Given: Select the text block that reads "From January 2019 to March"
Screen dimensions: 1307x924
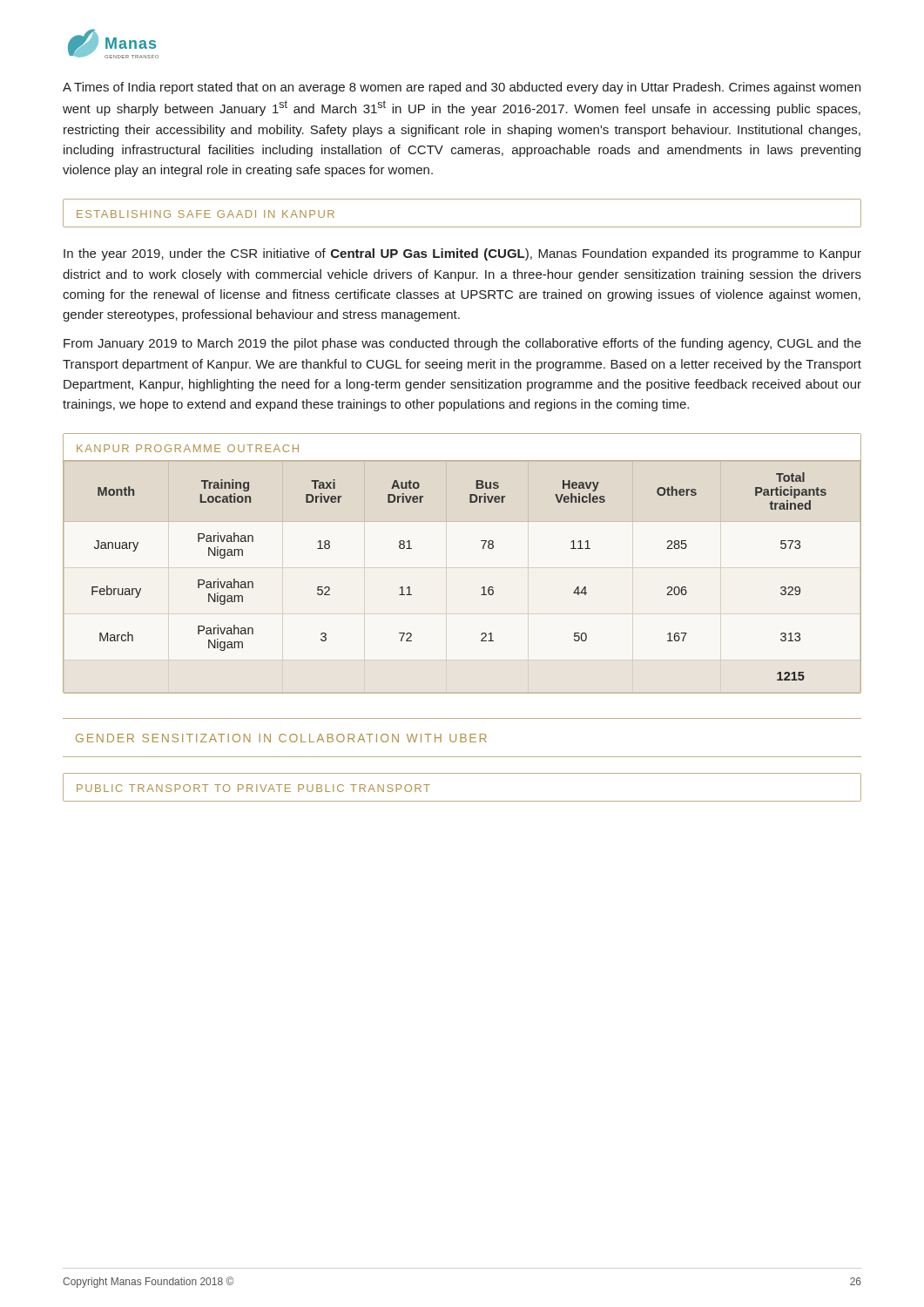Looking at the screenshot, I should click(462, 373).
